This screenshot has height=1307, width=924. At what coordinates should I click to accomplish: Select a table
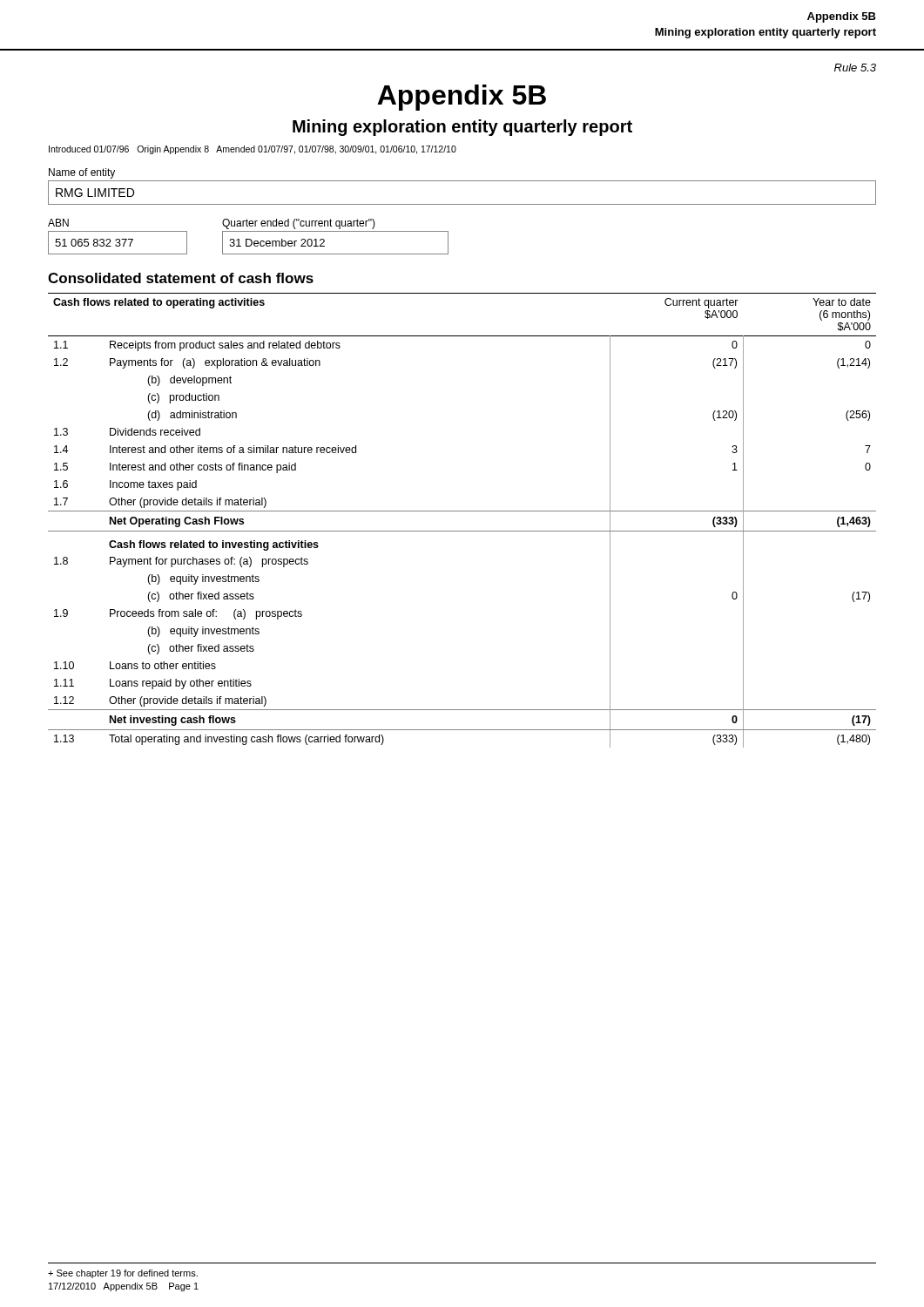pos(462,520)
